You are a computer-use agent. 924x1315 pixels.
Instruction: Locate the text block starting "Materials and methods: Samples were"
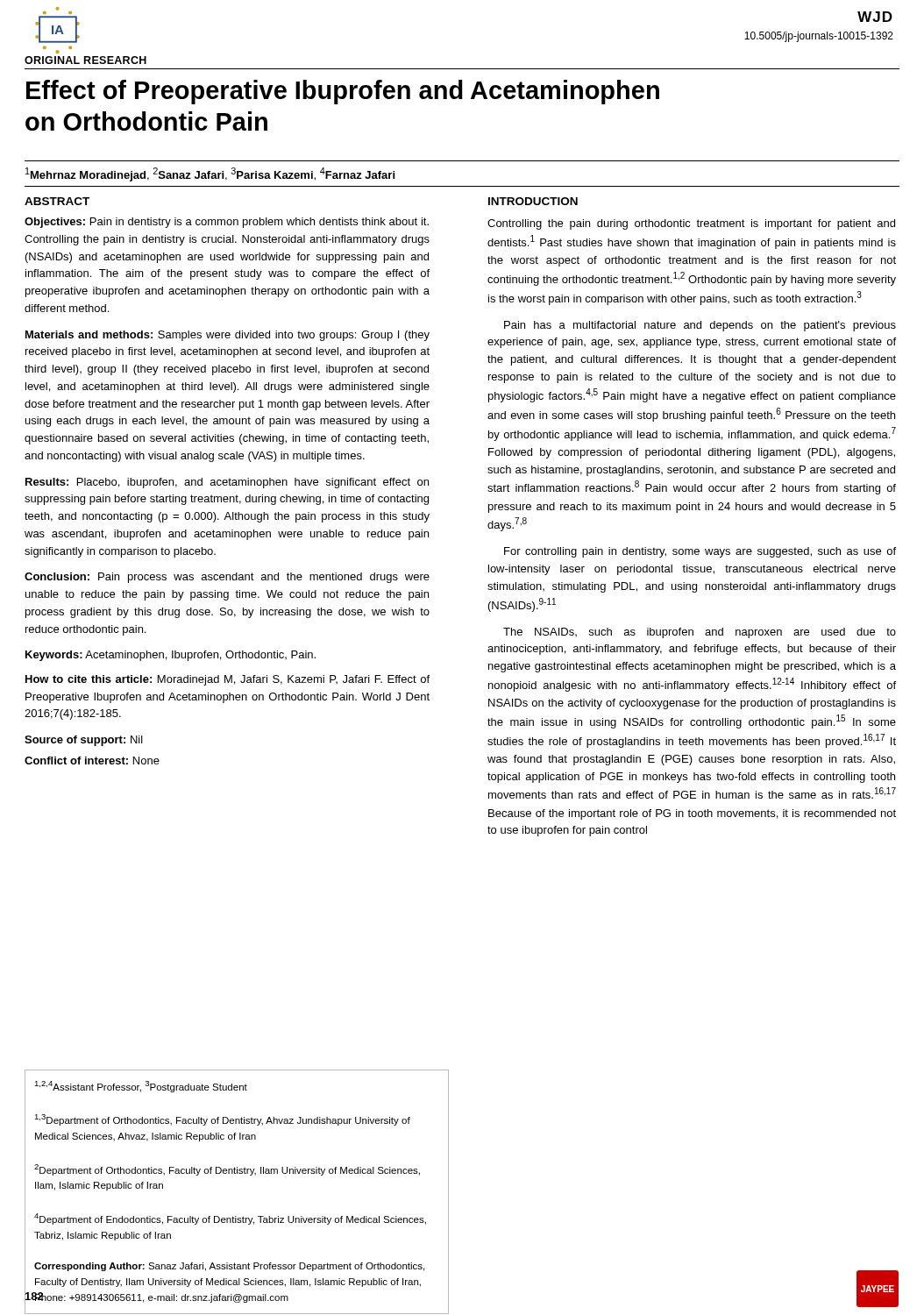click(x=227, y=395)
